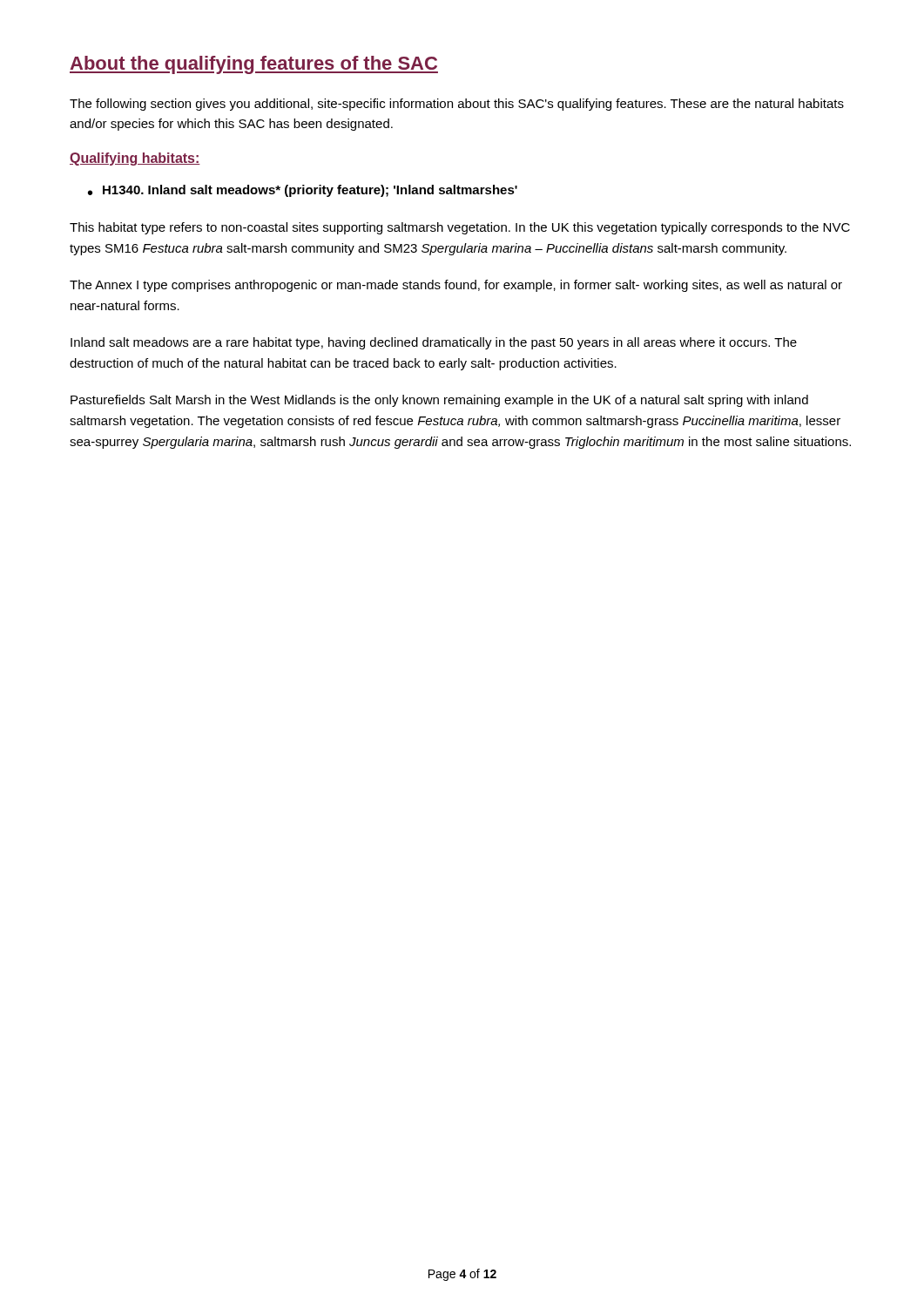924x1307 pixels.
Task: Find the block on this page that starts "The Annex I type comprises anthropogenic"
Action: click(x=456, y=295)
